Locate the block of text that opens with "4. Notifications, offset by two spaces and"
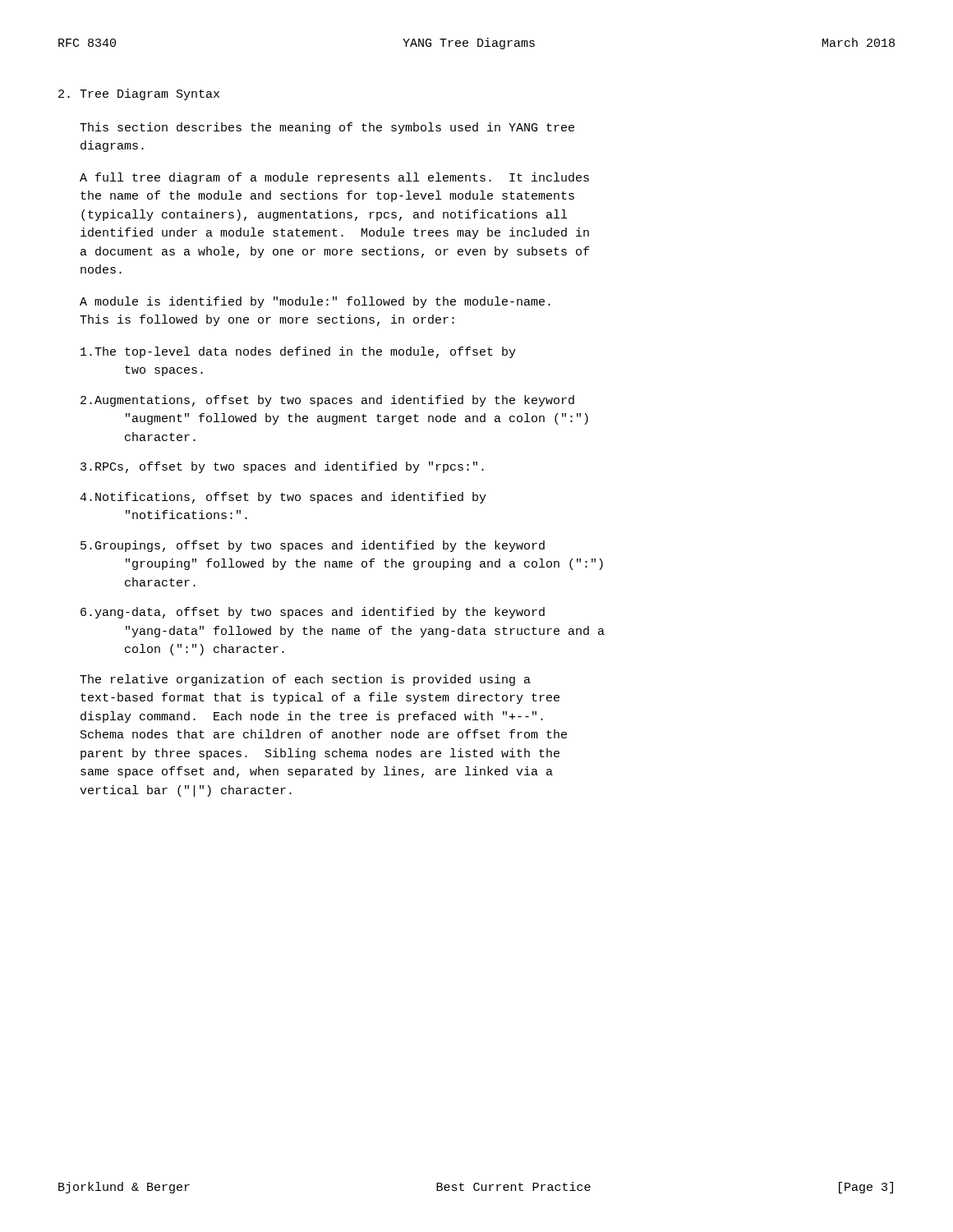The height and width of the screenshot is (1232, 953). coord(476,508)
